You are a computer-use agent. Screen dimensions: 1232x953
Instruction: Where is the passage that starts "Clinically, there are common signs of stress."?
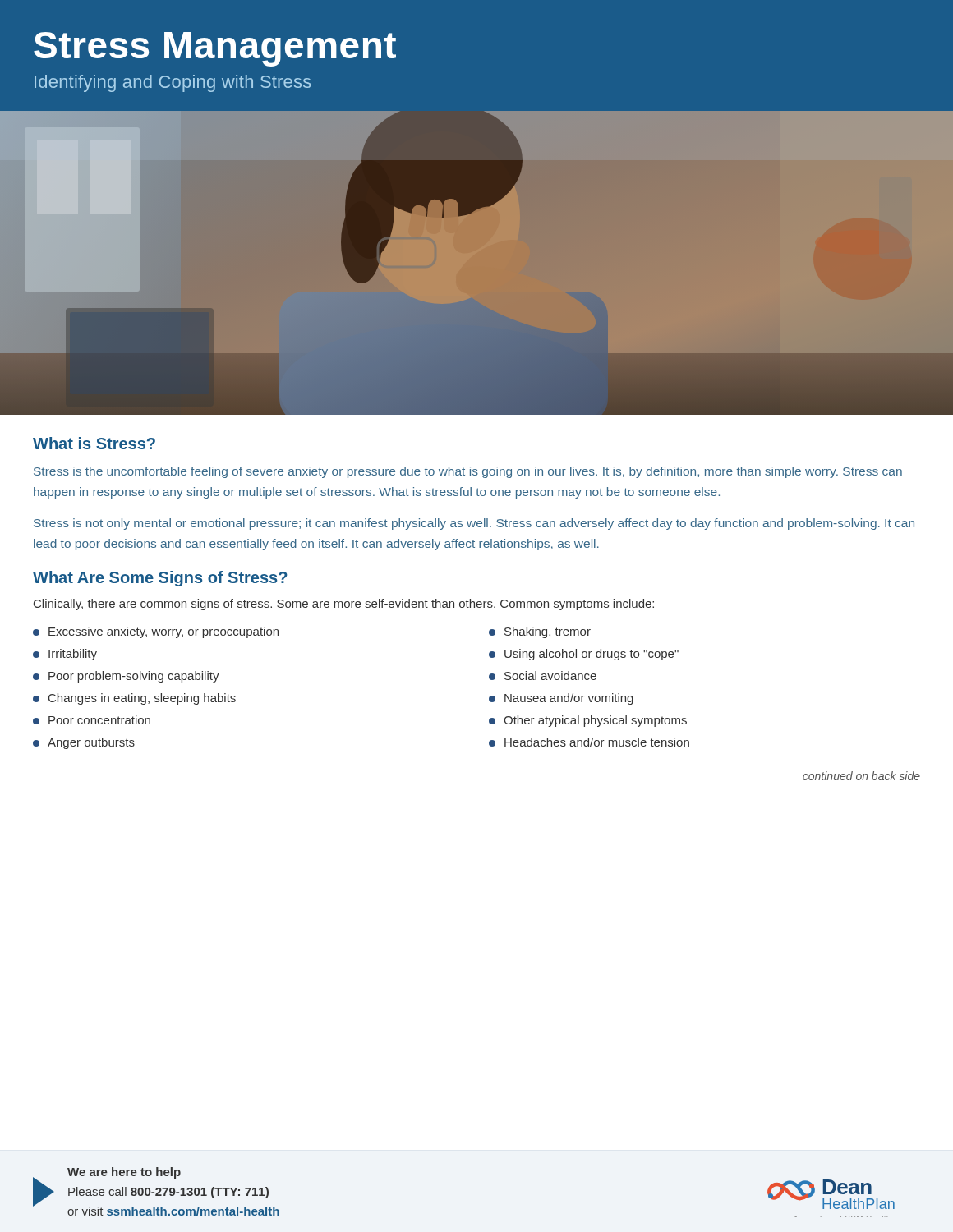tap(344, 604)
